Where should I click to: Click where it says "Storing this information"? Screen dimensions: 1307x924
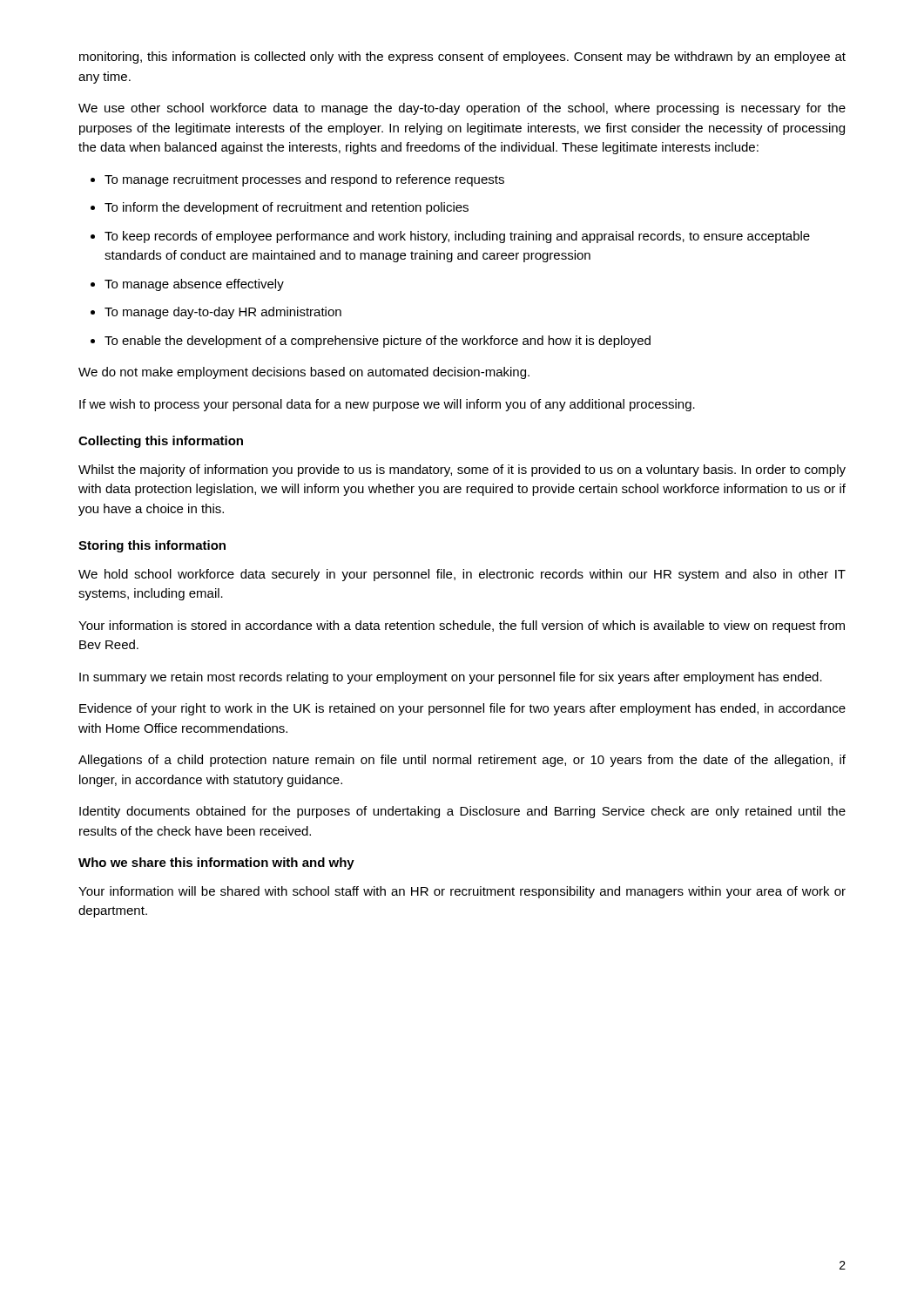click(152, 546)
